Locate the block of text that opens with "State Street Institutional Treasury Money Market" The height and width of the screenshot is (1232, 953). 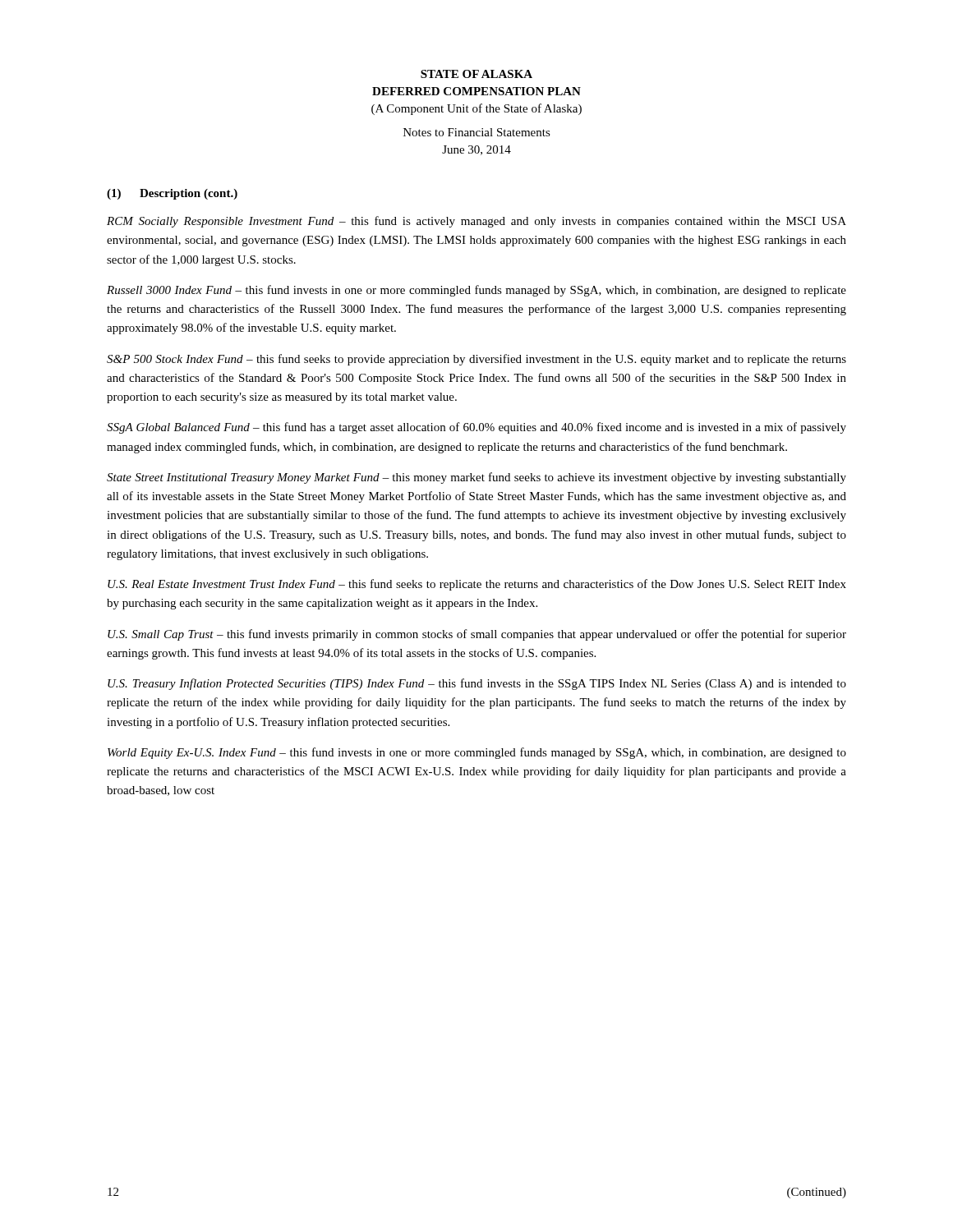pos(476,515)
